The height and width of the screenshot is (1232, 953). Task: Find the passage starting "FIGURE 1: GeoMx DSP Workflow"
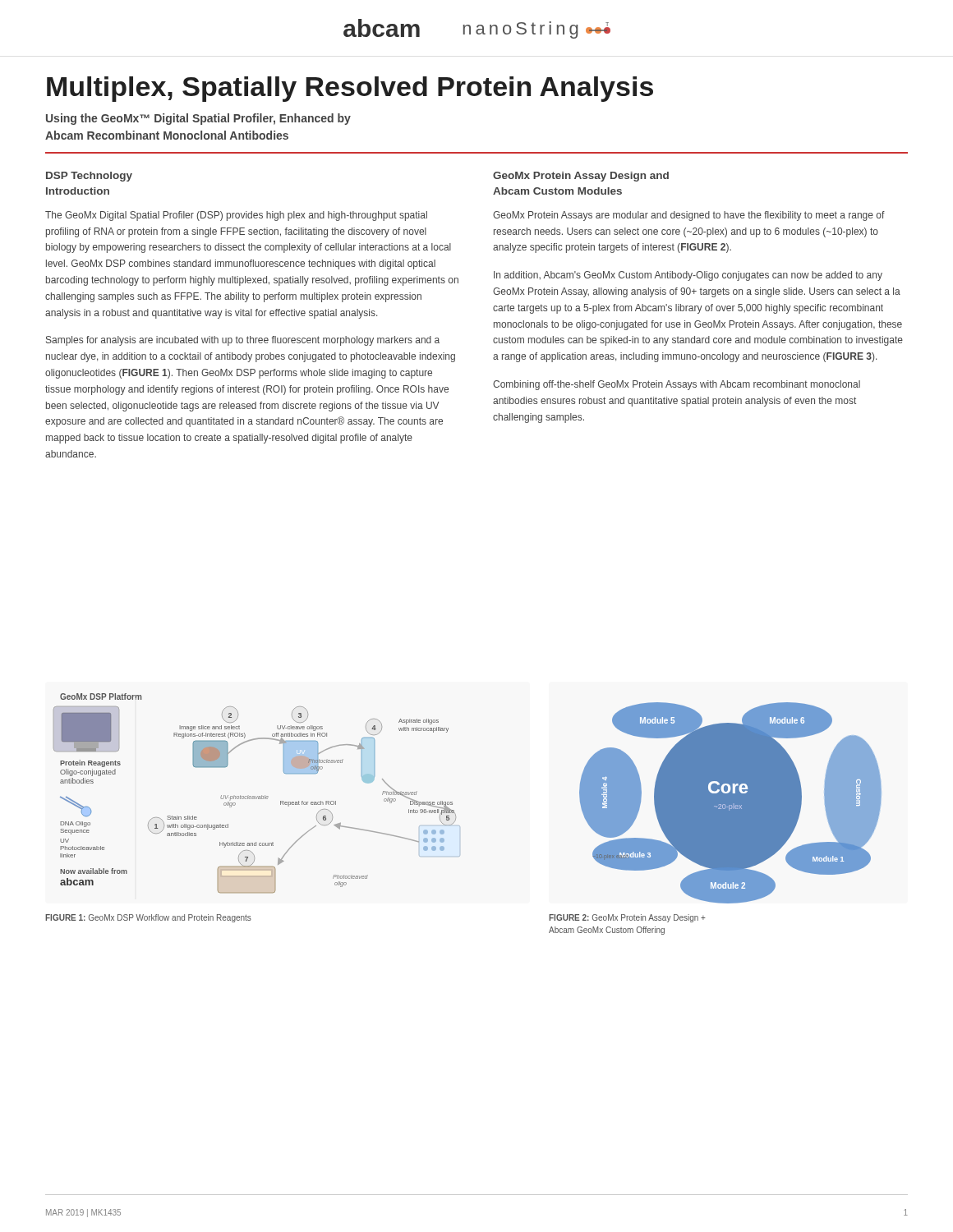(148, 918)
